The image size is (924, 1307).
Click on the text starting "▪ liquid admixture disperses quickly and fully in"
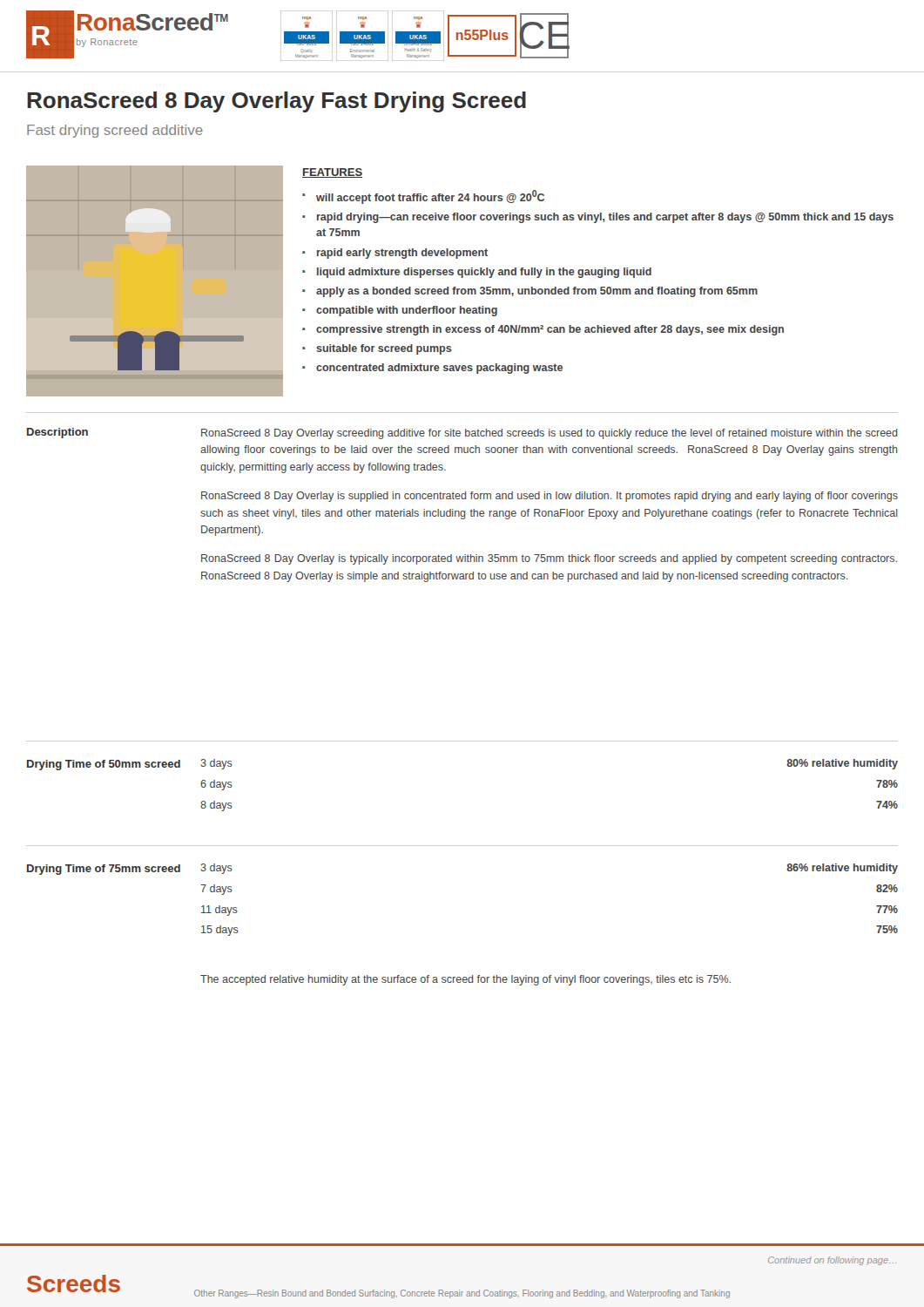click(x=477, y=272)
